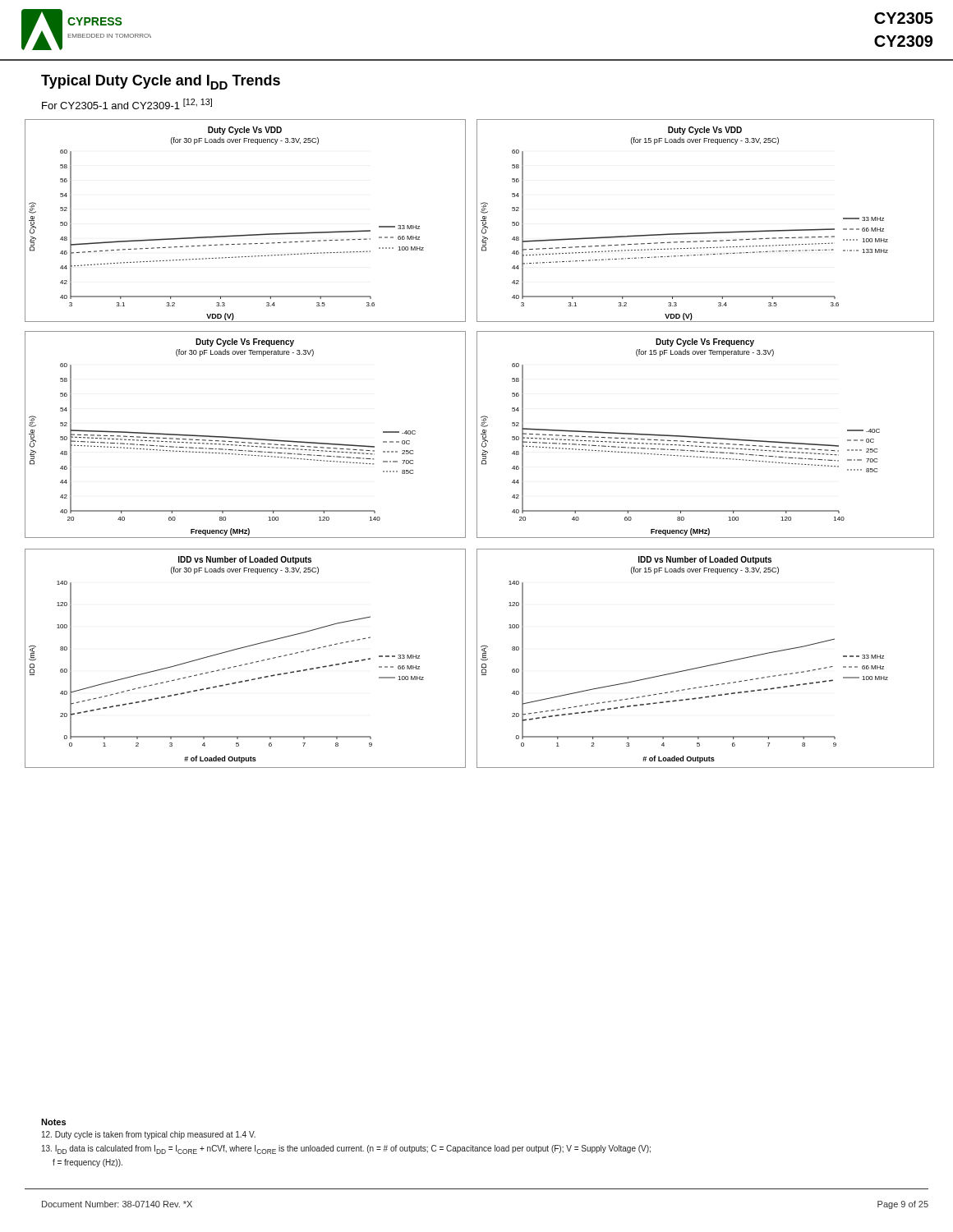Click on the element starting "For CY2305-1 and"

127,104
